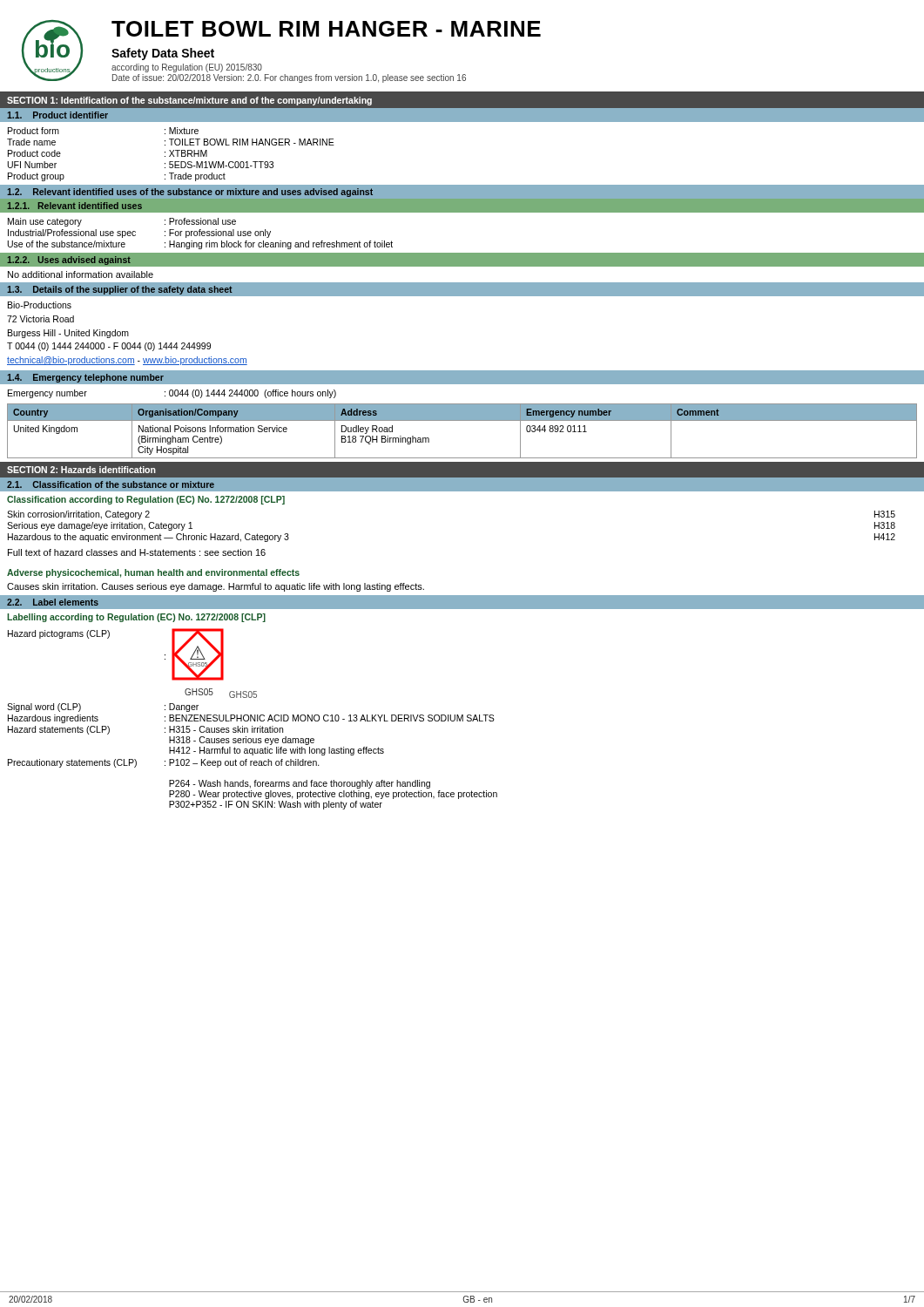Image resolution: width=924 pixels, height=1307 pixels.
Task: Find the section header containing "1.2.2. Uses advised against"
Action: (69, 260)
